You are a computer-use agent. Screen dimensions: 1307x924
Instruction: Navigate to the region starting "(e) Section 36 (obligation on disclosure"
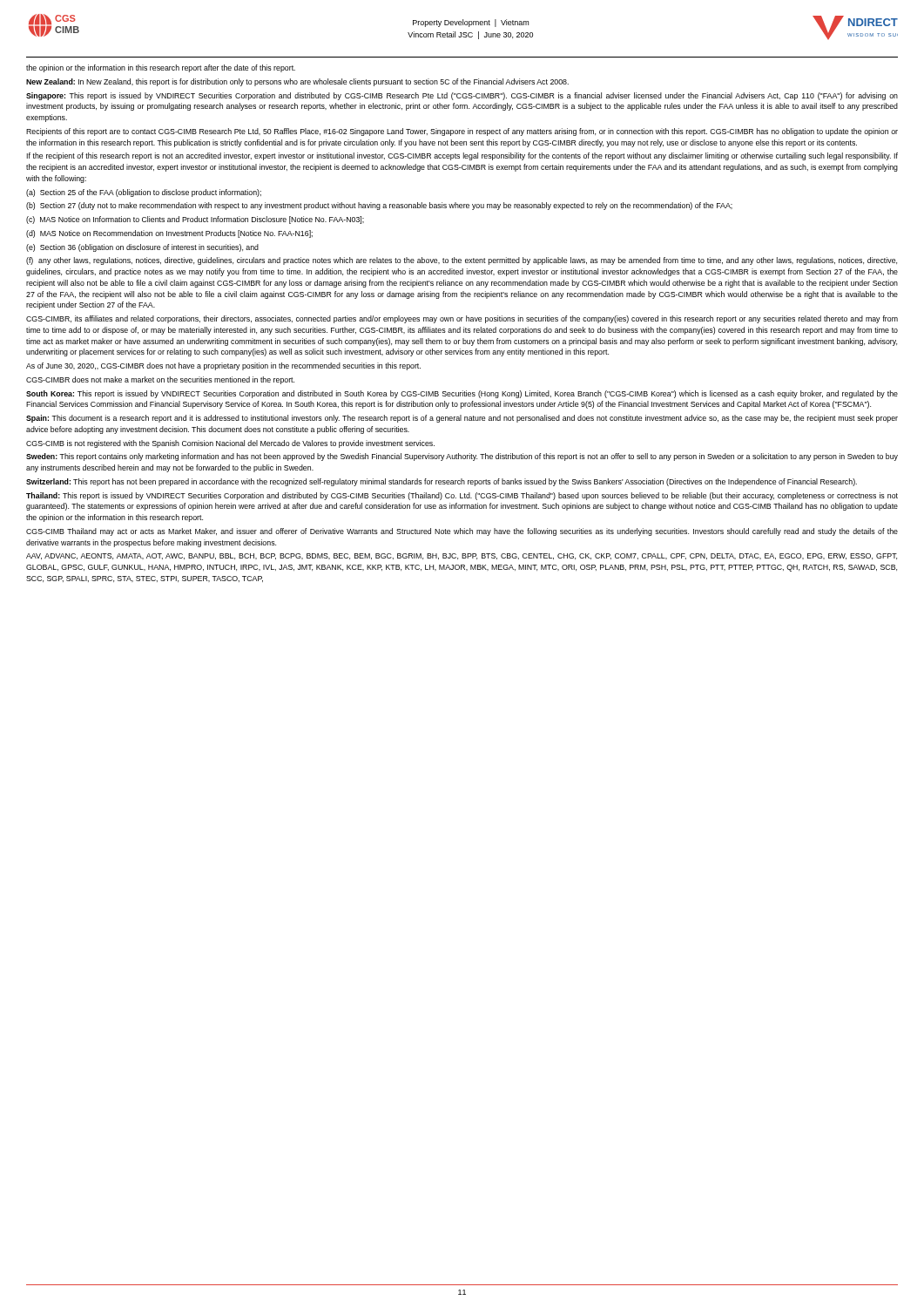point(462,247)
